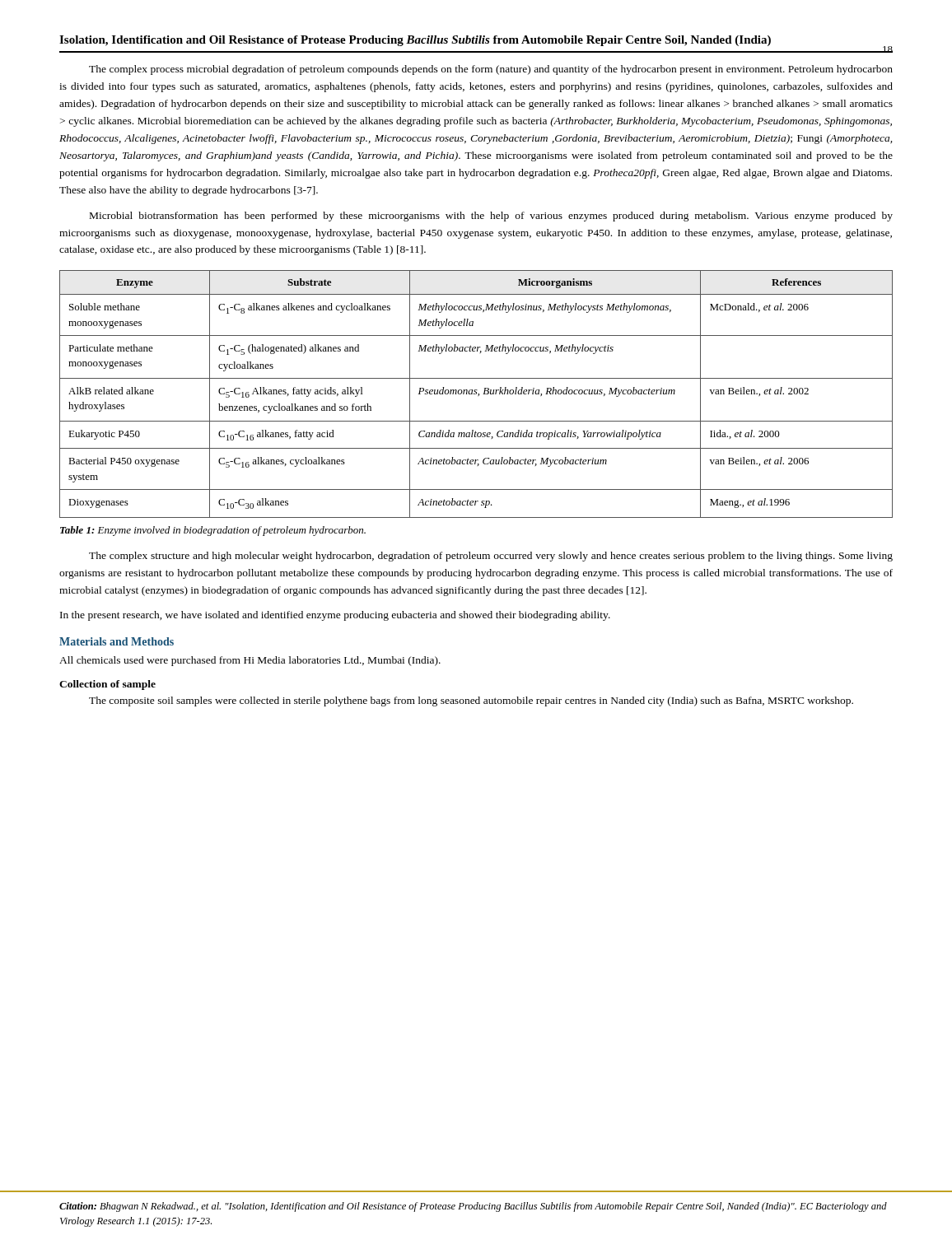
Task: Click the table
Action: pos(476,394)
